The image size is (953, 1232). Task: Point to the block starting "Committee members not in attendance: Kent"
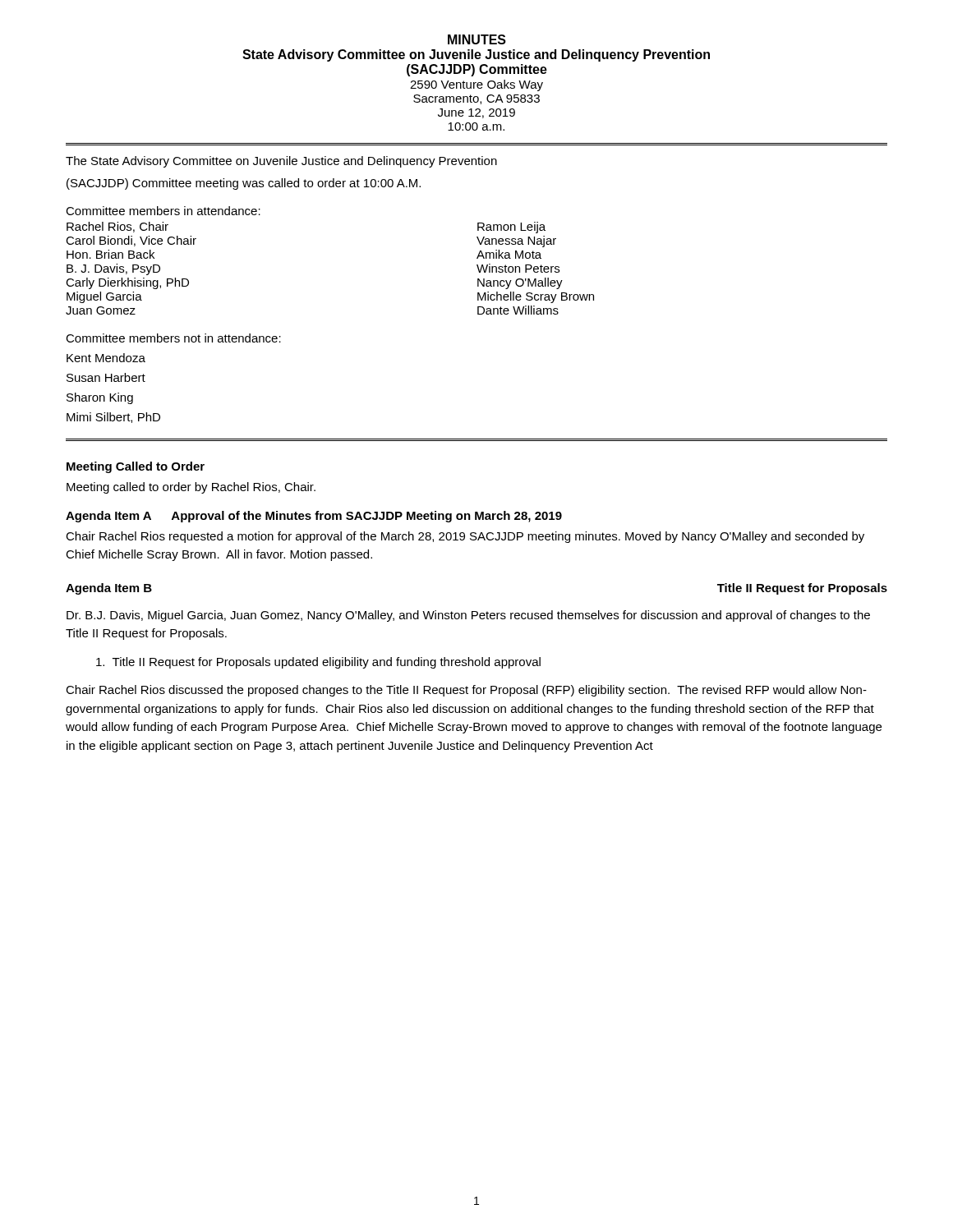[x=173, y=338]
